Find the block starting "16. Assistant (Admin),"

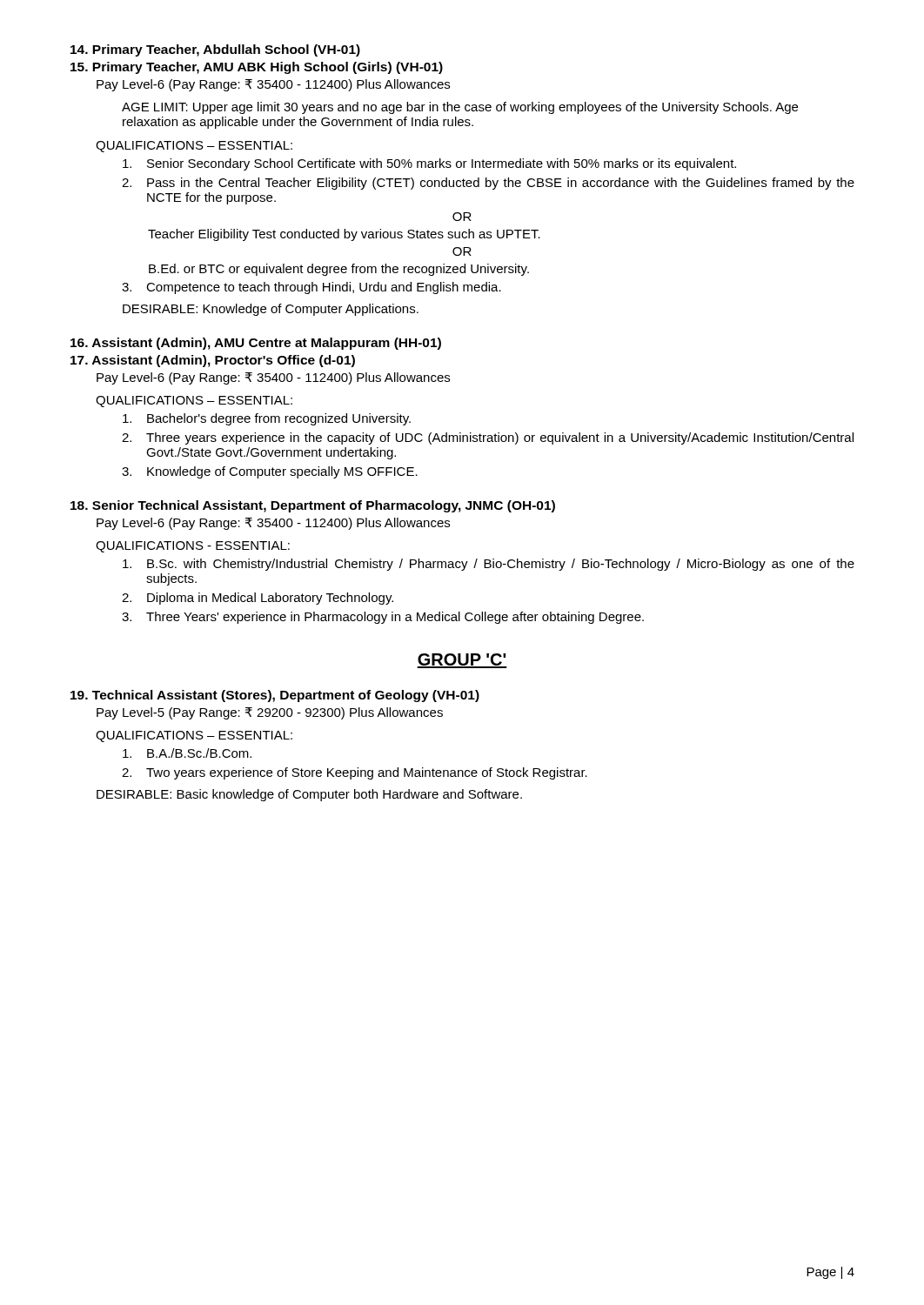tap(256, 342)
